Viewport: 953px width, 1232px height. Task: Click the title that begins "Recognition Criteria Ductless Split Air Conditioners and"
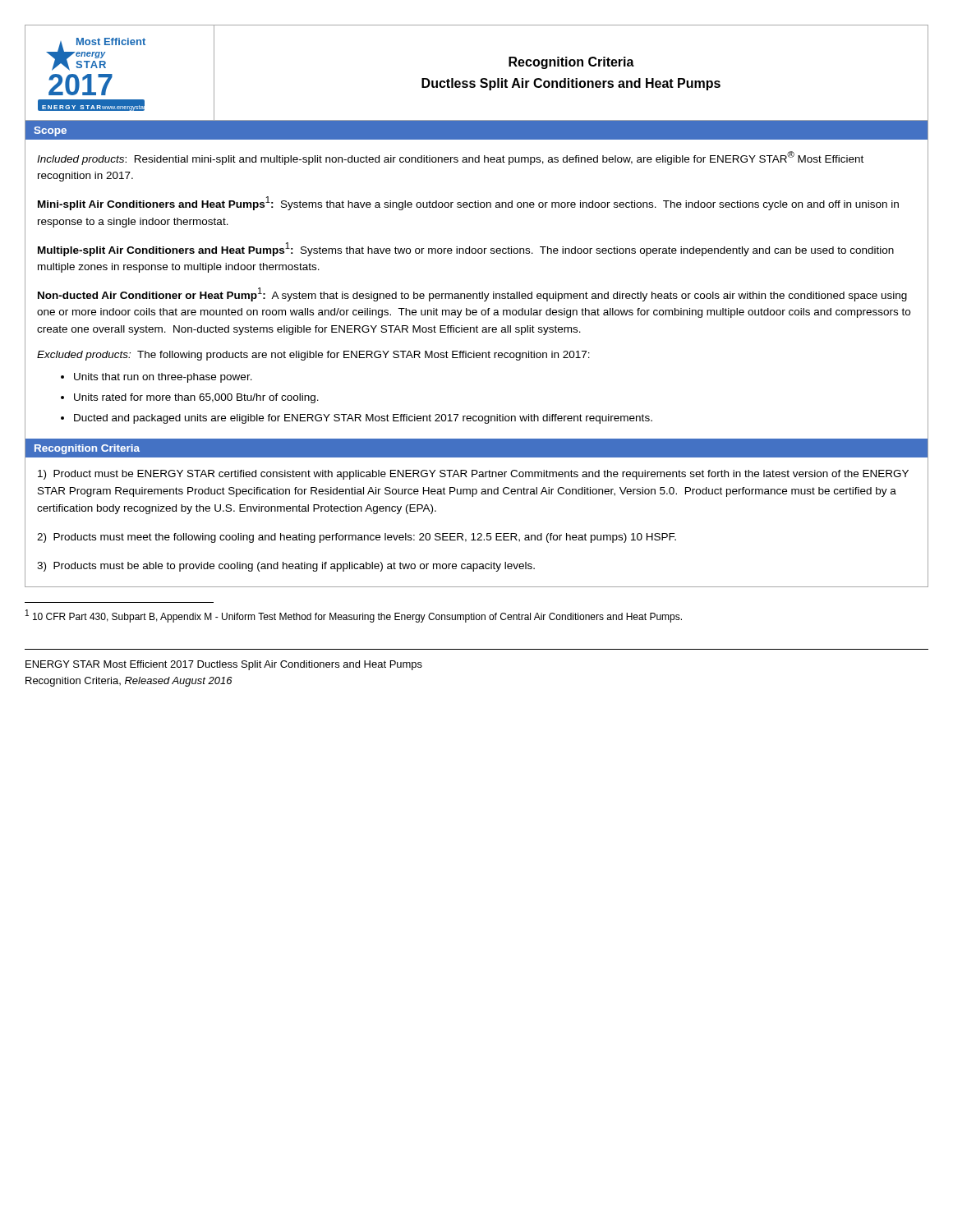coord(571,73)
